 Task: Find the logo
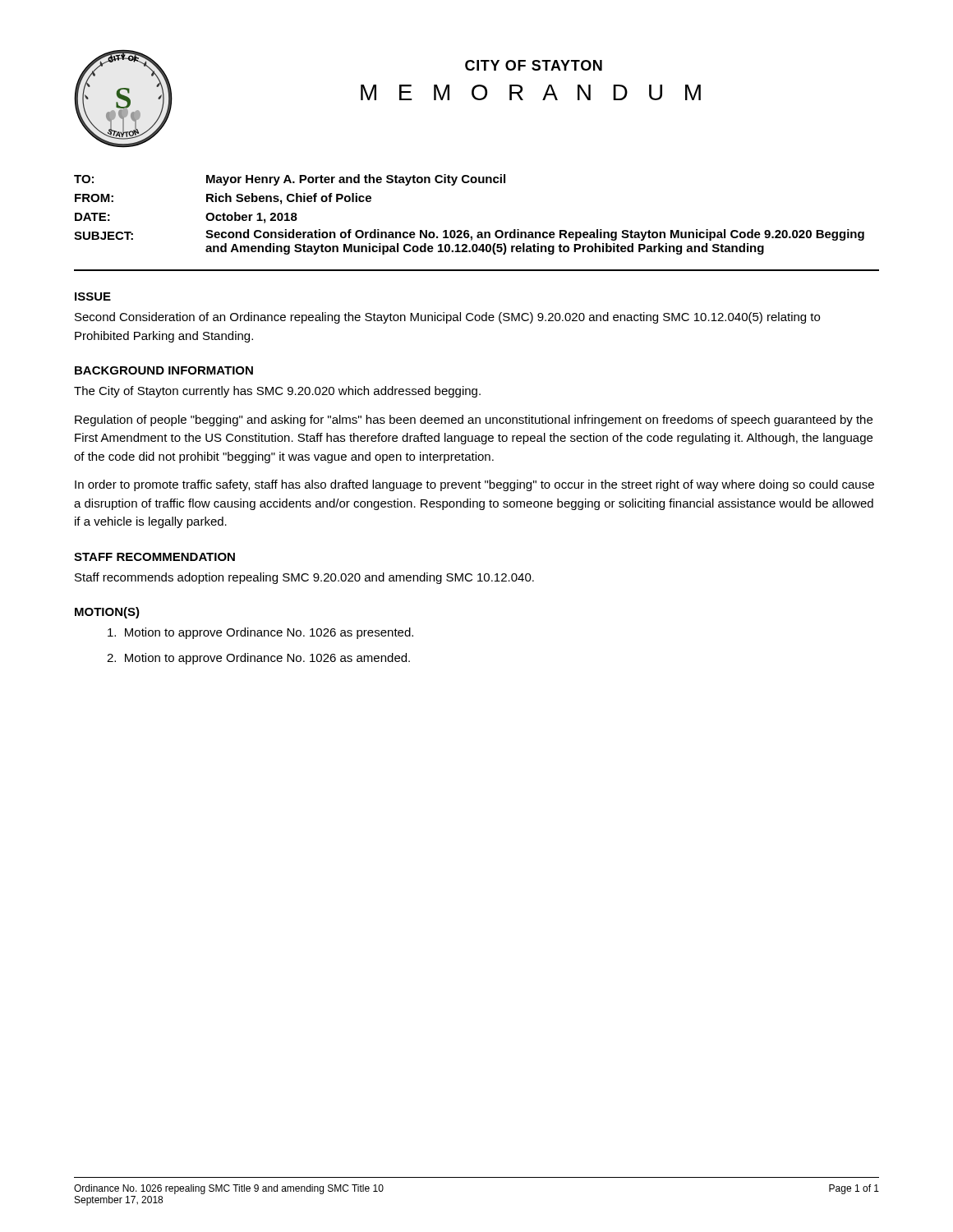coord(131,100)
